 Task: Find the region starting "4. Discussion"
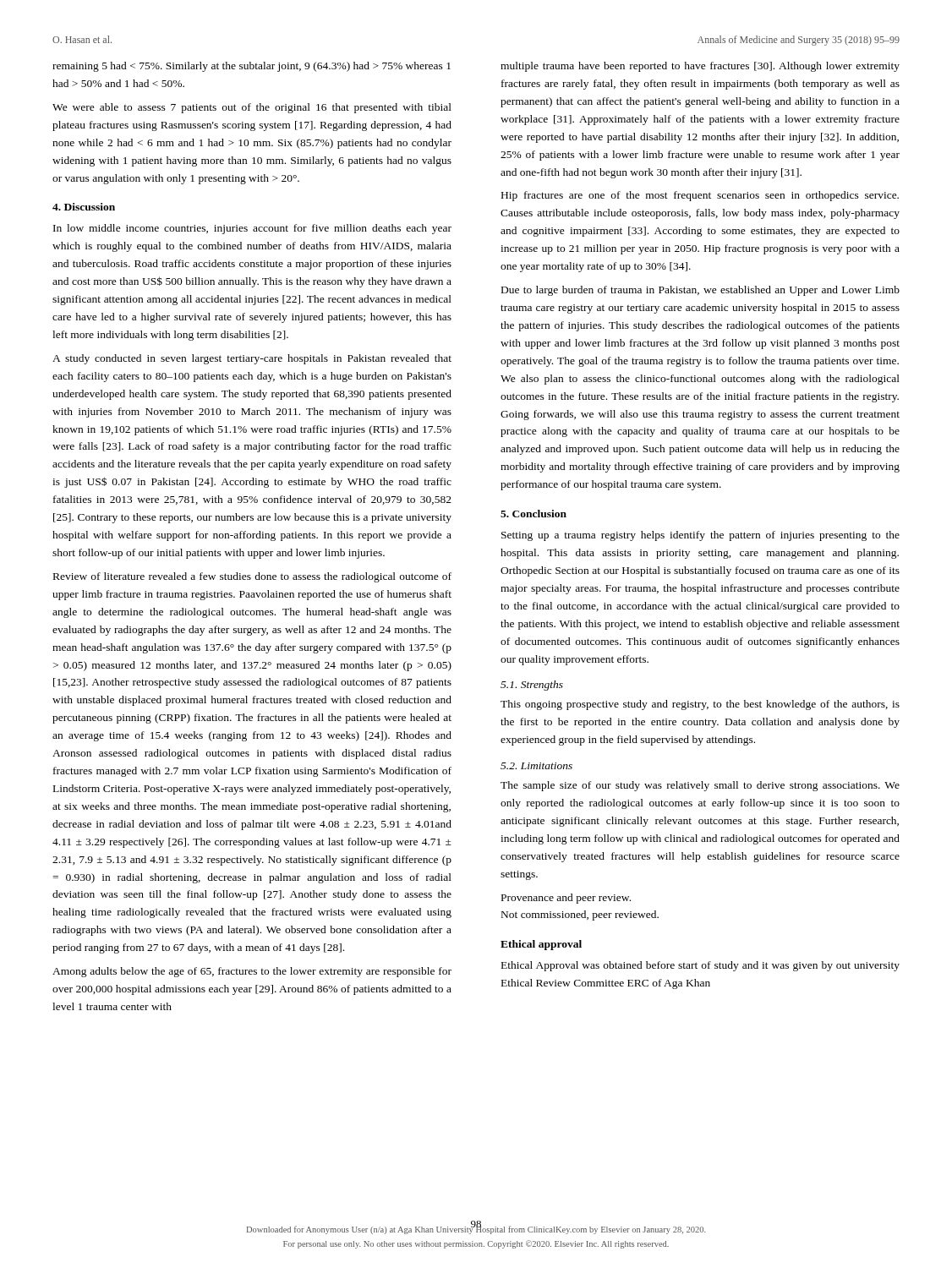click(84, 207)
